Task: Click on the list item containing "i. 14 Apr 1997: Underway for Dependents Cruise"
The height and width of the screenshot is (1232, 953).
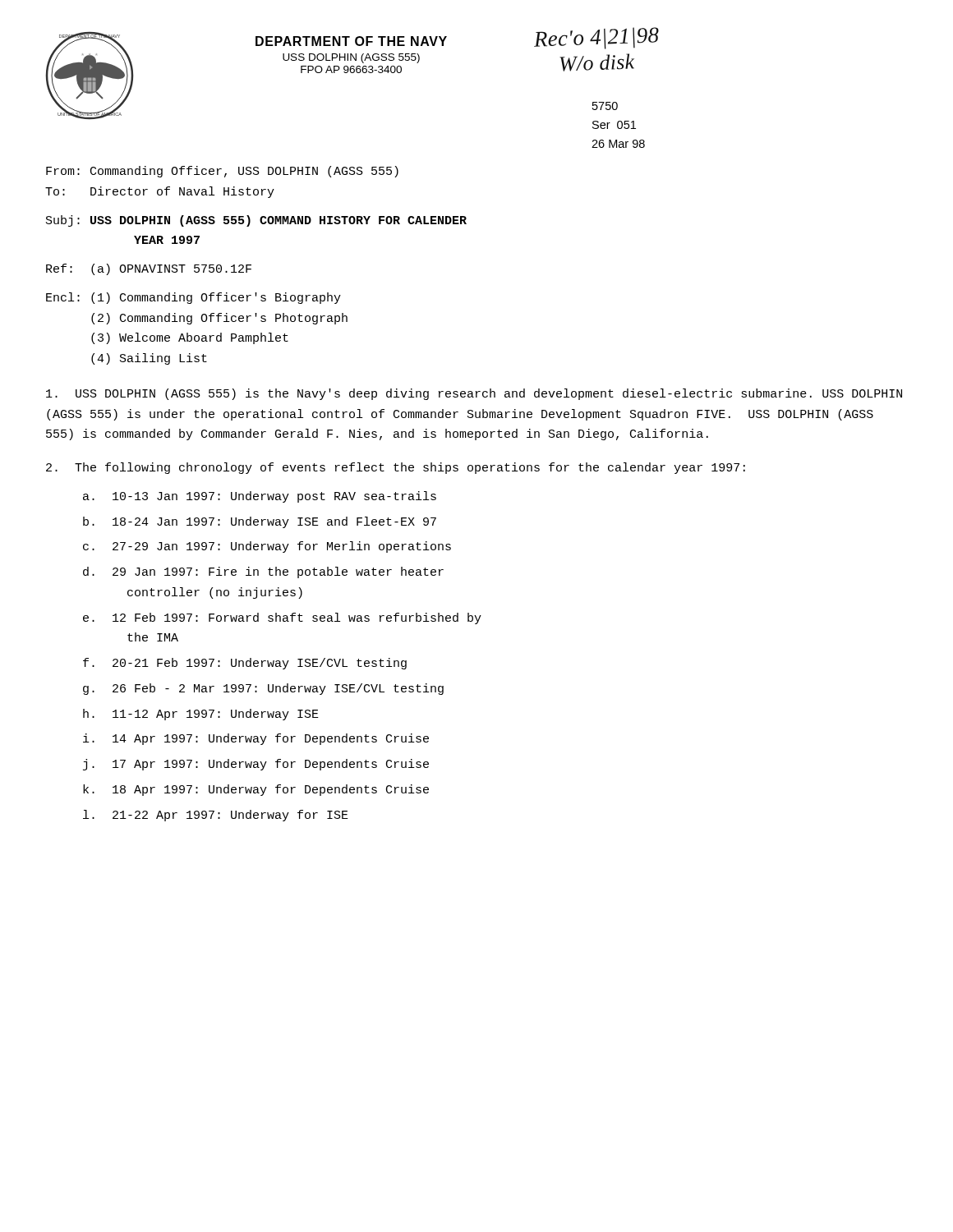Action: 245,740
